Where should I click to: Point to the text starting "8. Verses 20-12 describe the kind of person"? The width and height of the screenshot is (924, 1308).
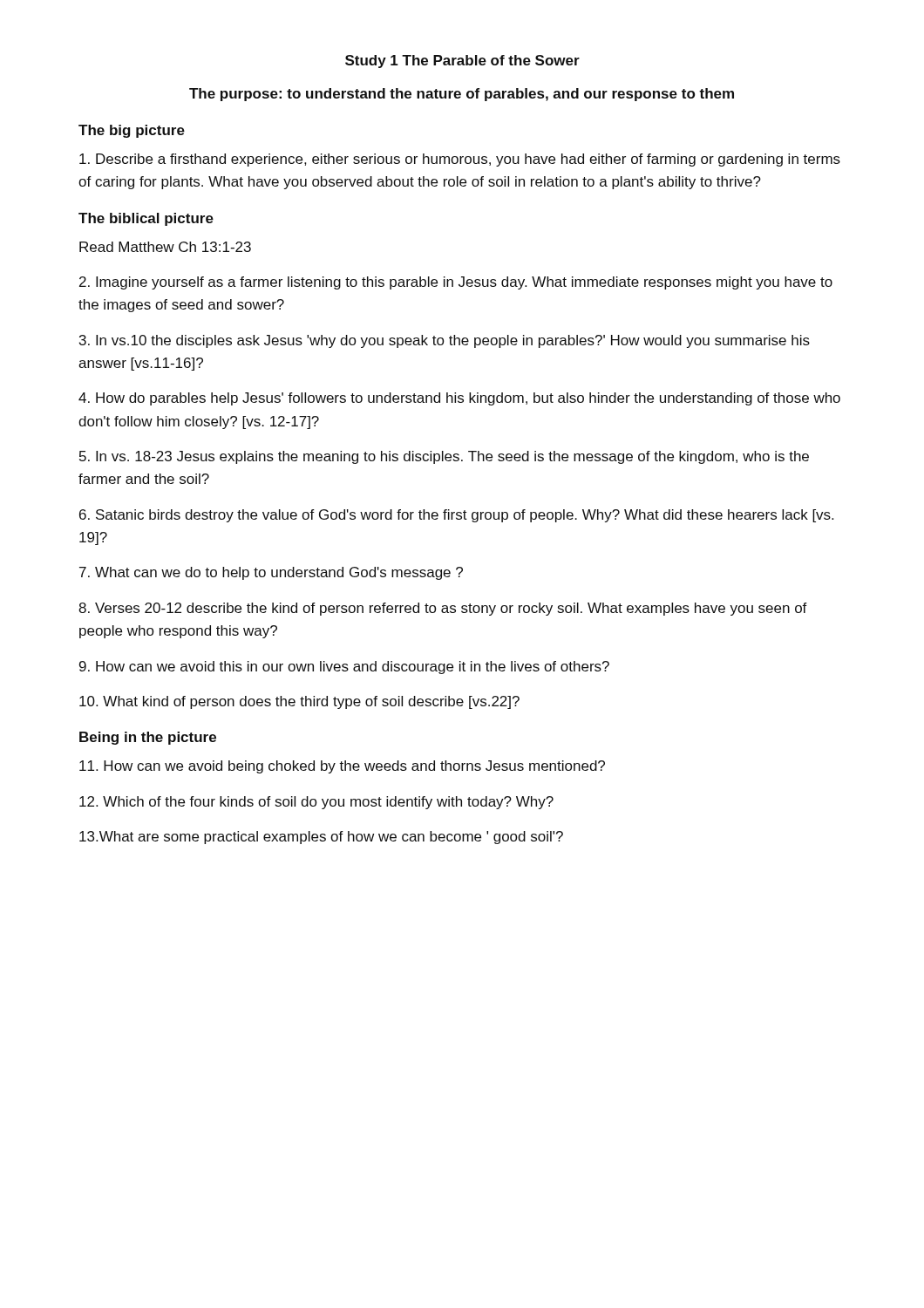[443, 620]
